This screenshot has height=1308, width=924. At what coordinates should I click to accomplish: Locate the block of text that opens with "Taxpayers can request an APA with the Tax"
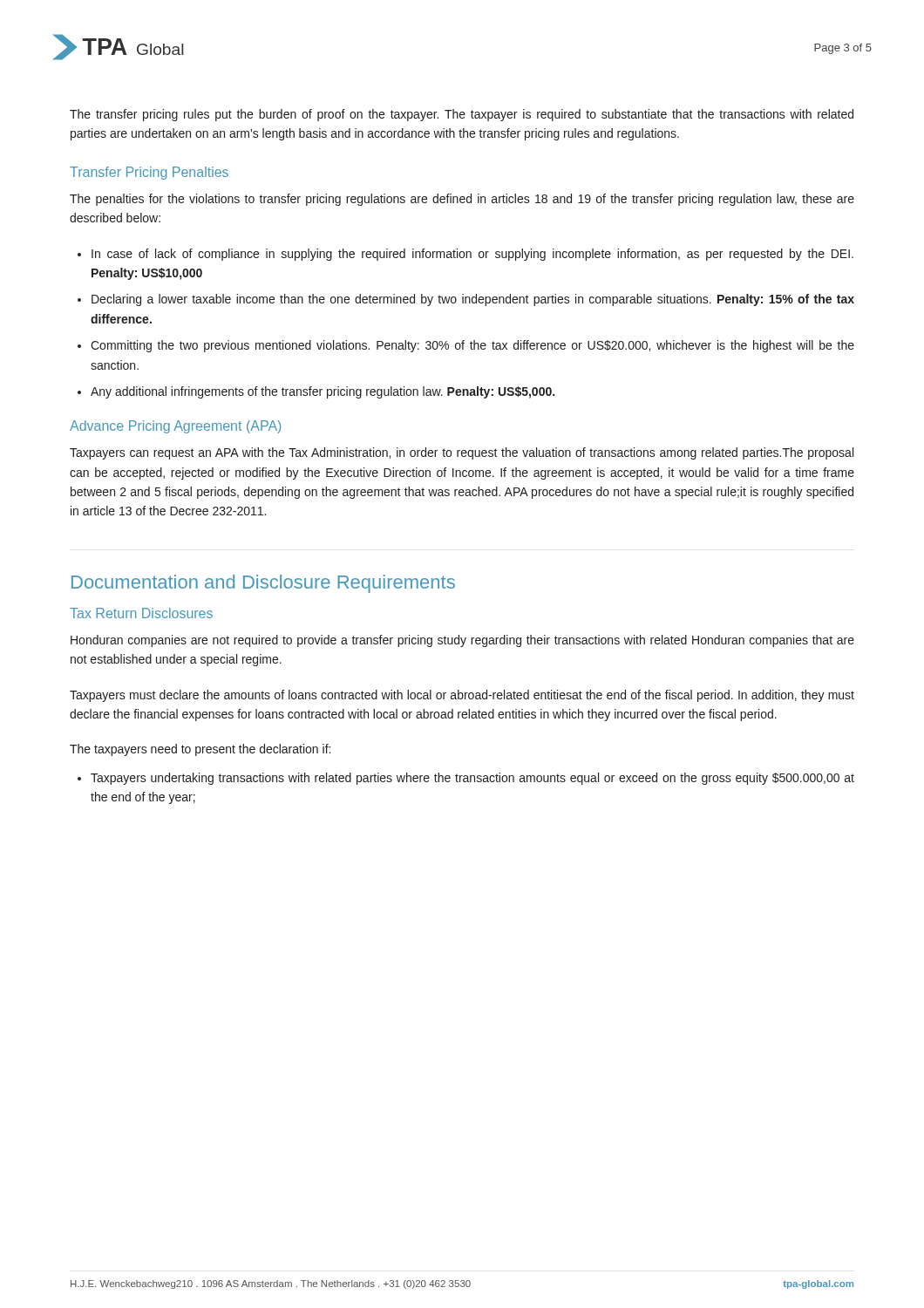[462, 482]
